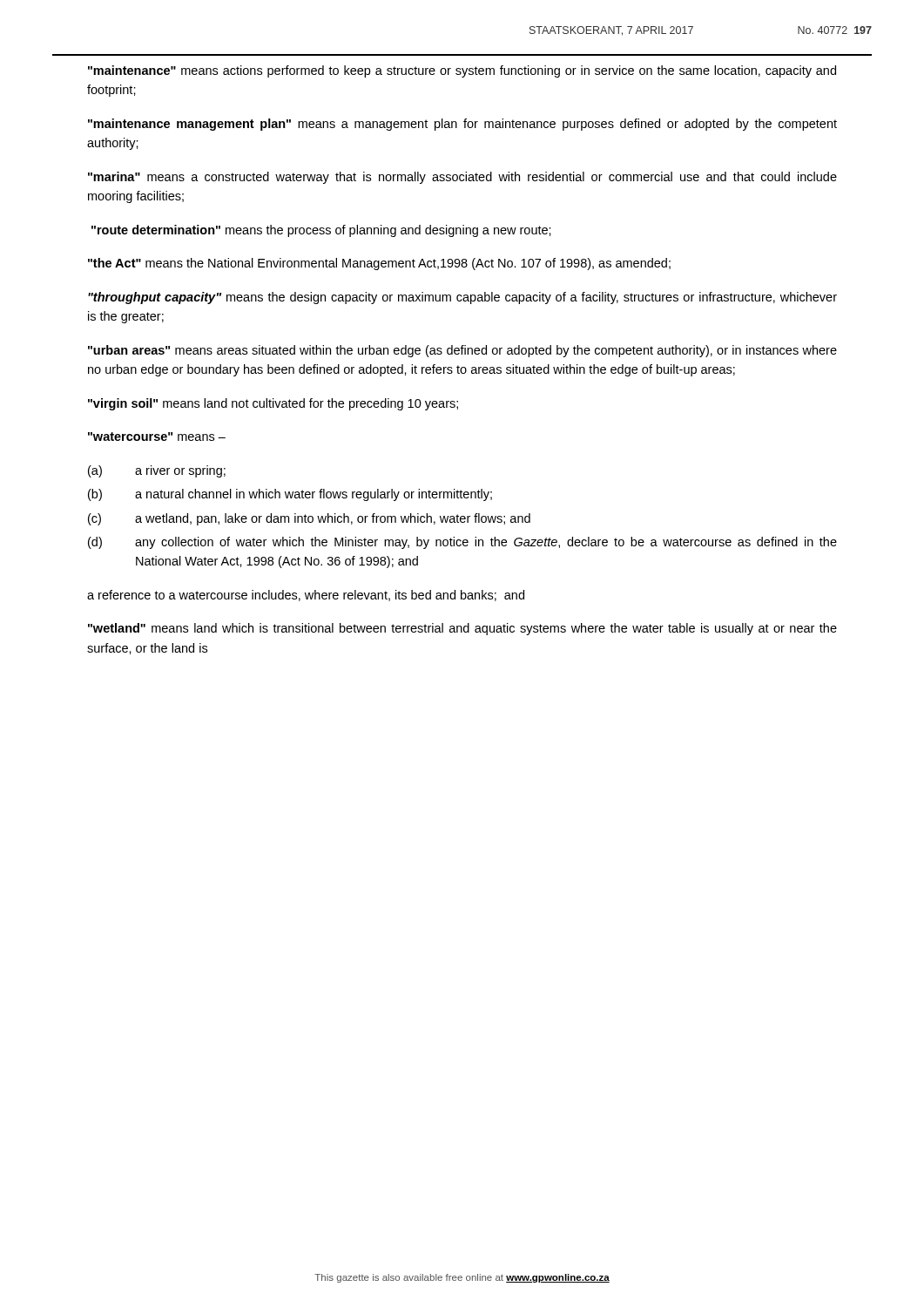
Task: Select the text block with the text ""route determination" means the"
Action: (462, 230)
